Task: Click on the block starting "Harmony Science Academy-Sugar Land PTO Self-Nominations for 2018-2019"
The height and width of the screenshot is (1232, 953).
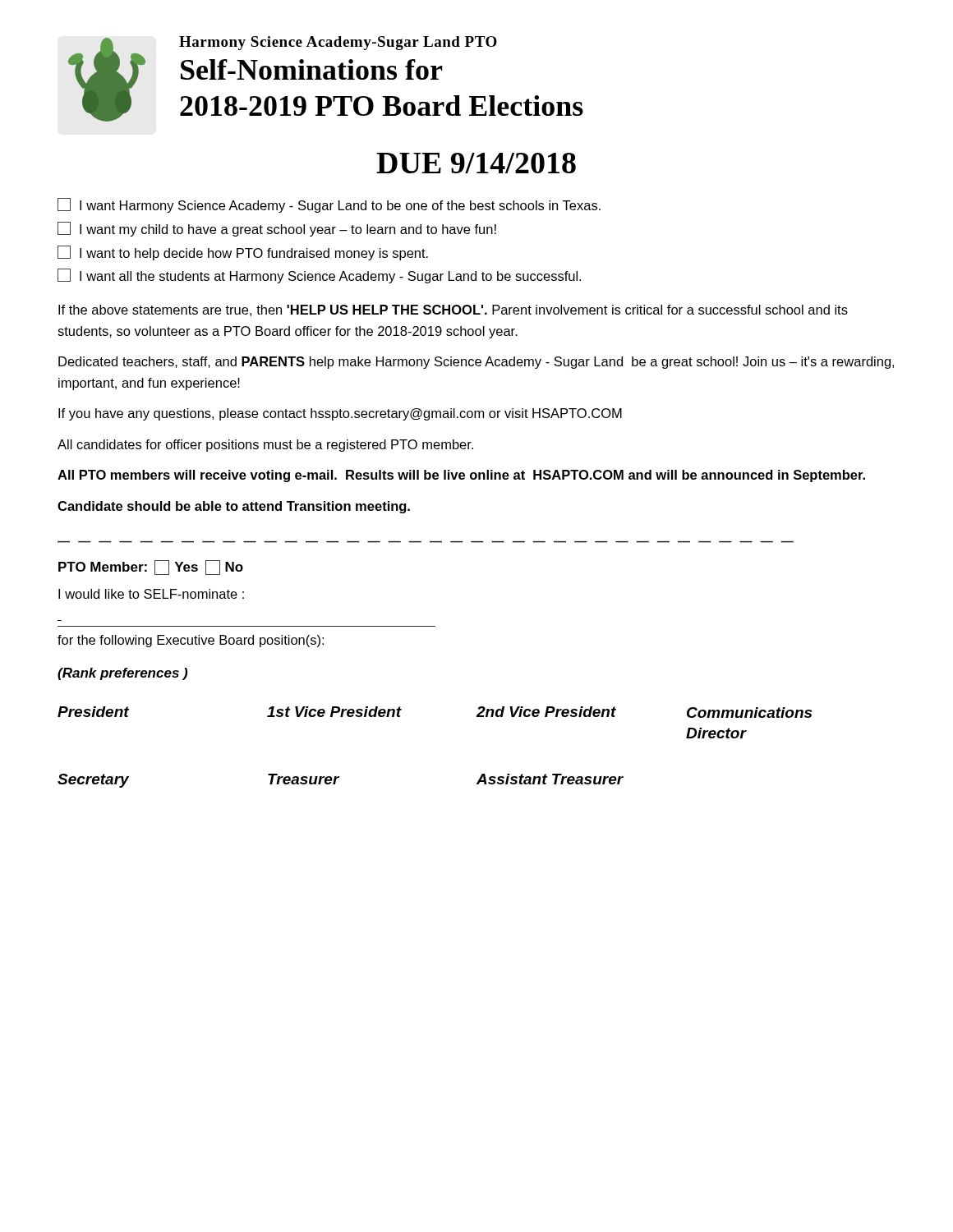Action: click(381, 78)
